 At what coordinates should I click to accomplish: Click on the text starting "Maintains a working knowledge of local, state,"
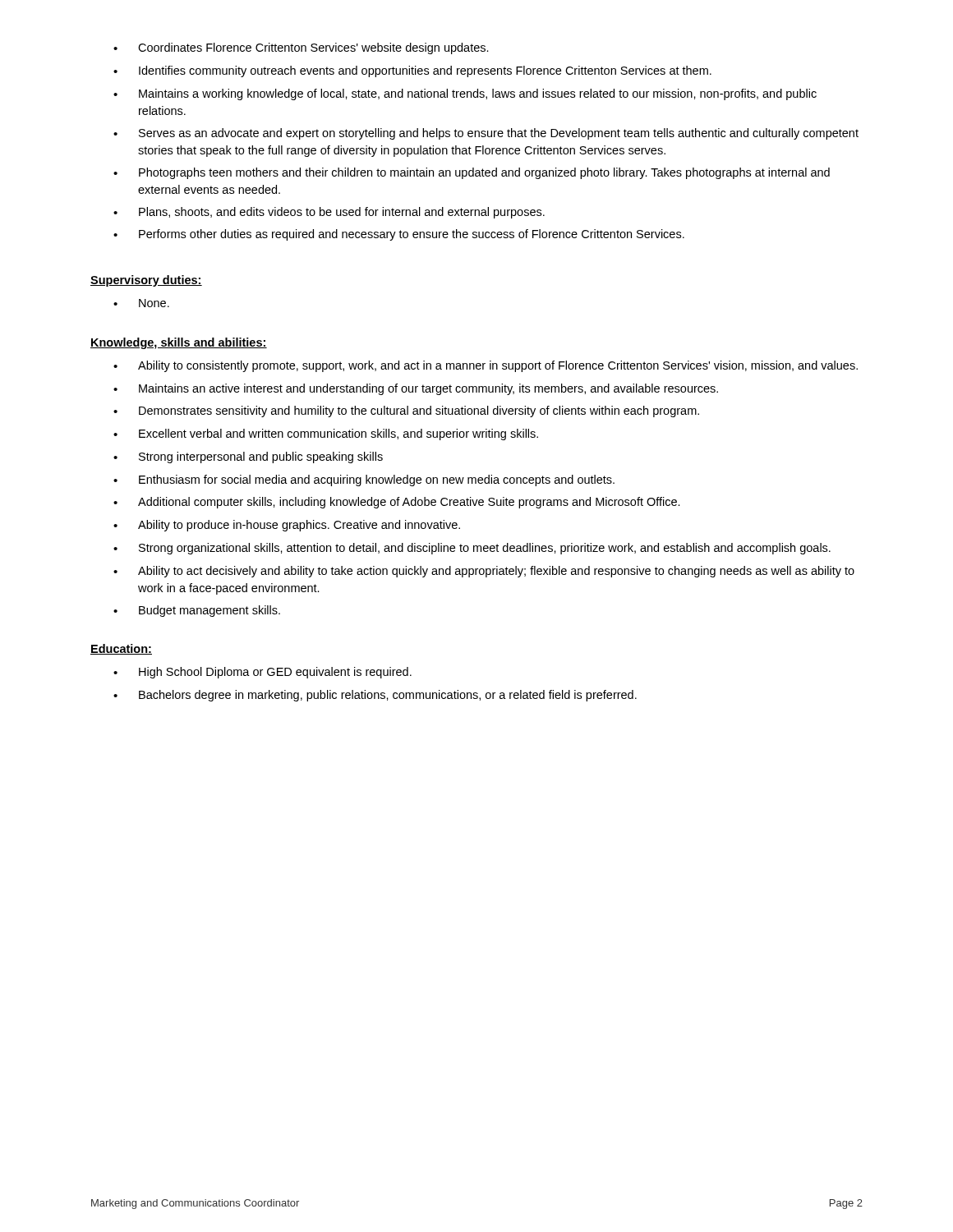click(x=476, y=102)
